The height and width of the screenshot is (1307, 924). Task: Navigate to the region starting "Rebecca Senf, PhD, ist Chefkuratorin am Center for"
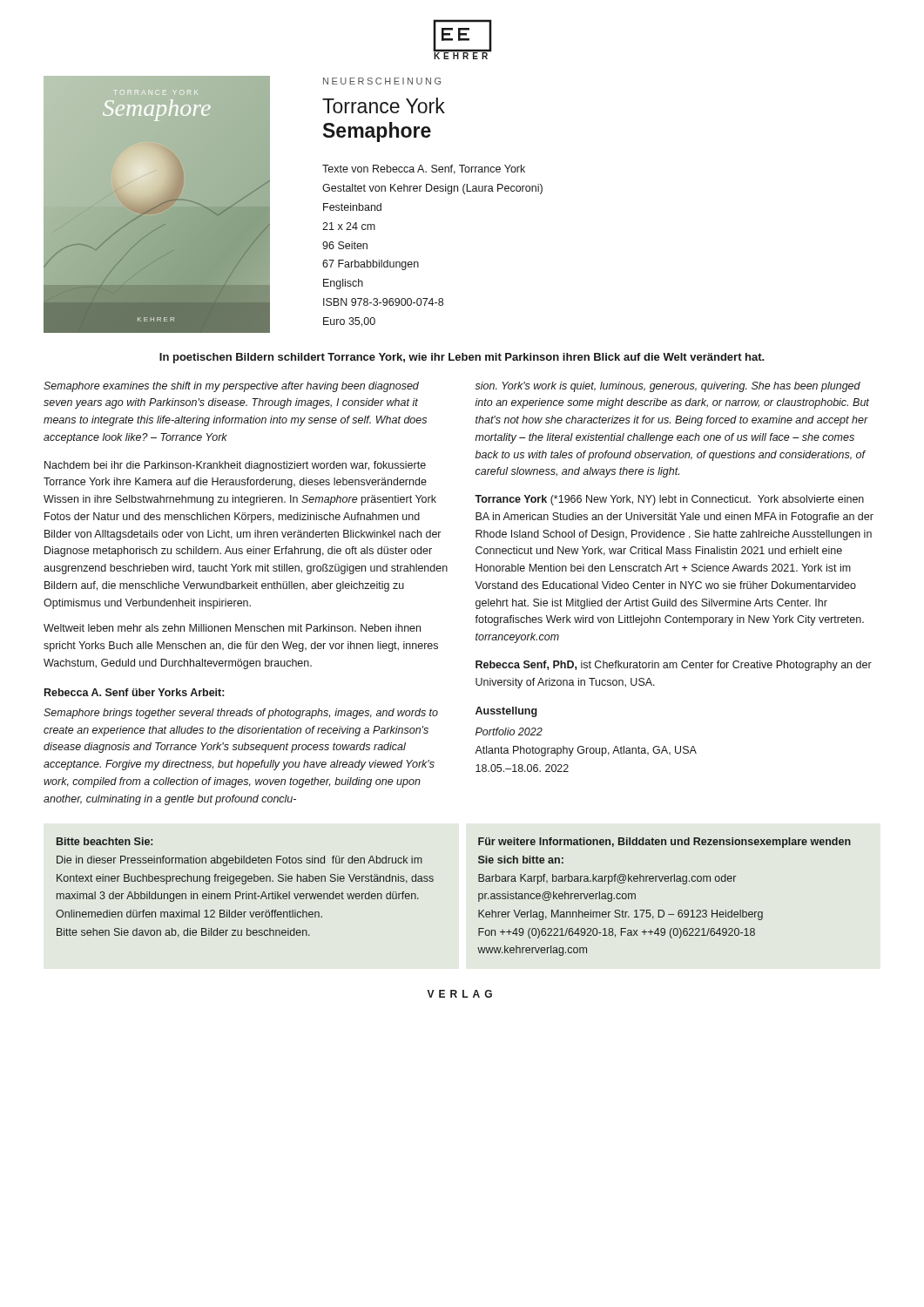[673, 673]
